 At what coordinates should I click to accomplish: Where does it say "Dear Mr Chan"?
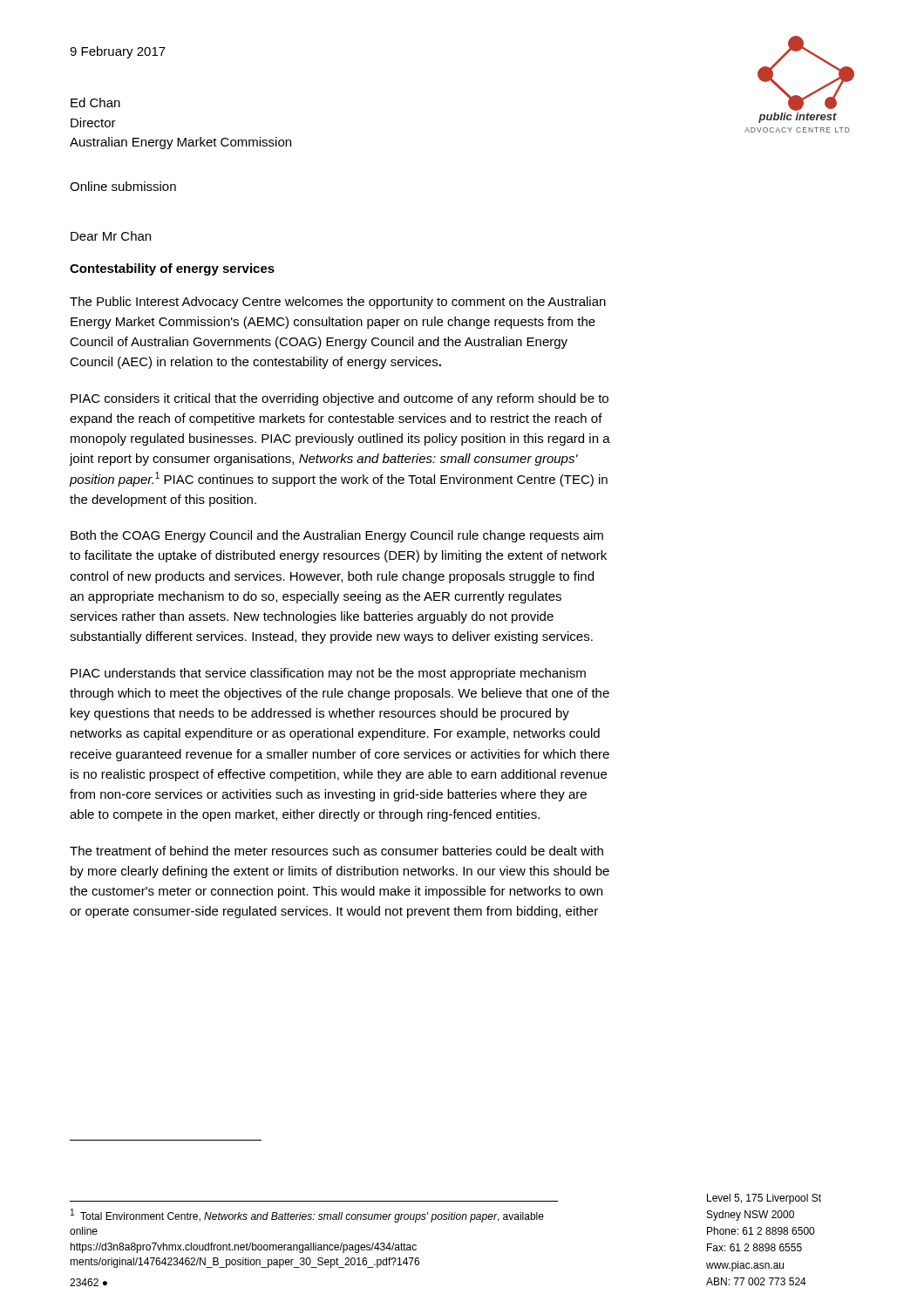[111, 235]
